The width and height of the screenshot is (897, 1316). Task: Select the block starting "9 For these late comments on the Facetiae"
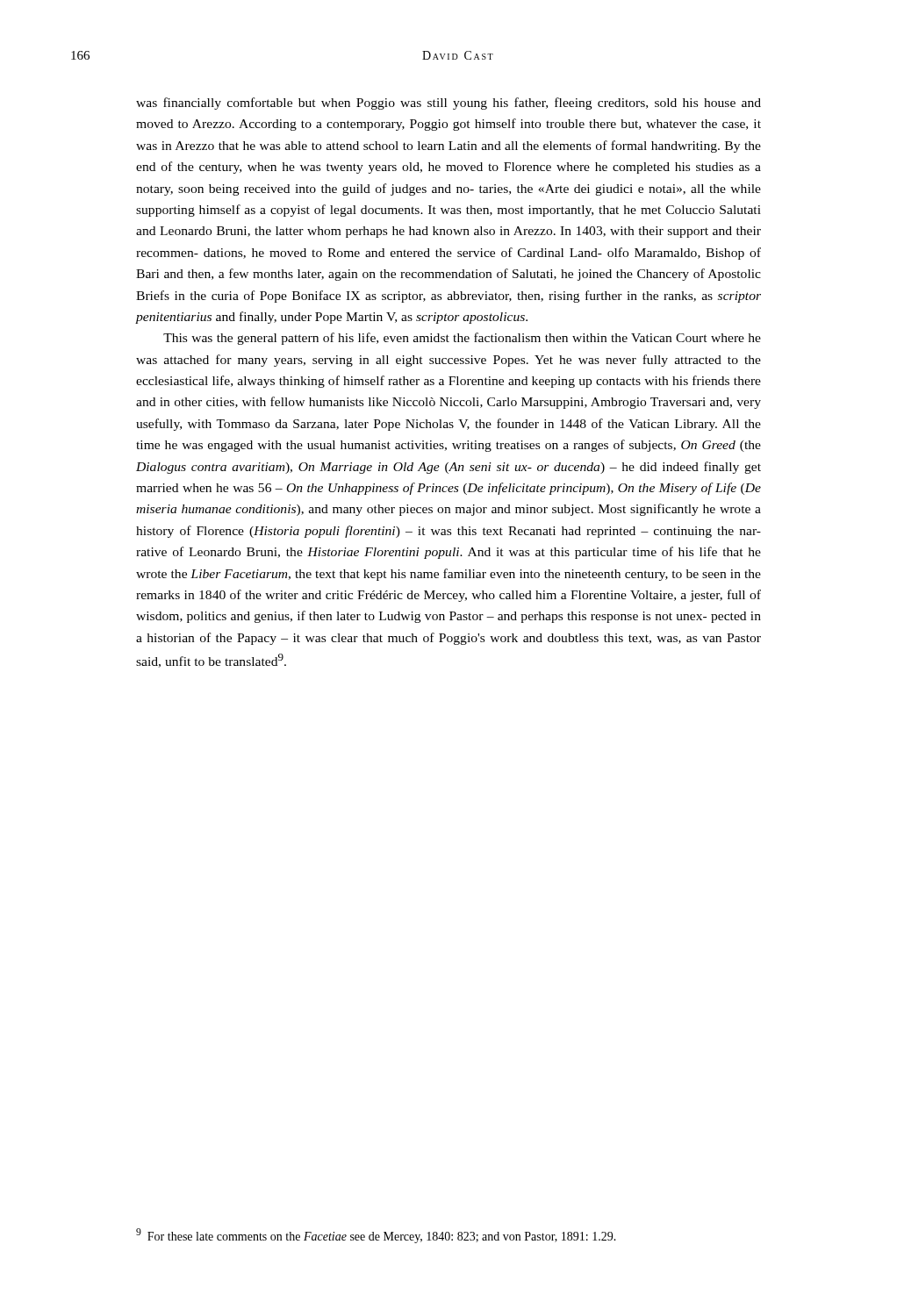[x=448, y=1235]
